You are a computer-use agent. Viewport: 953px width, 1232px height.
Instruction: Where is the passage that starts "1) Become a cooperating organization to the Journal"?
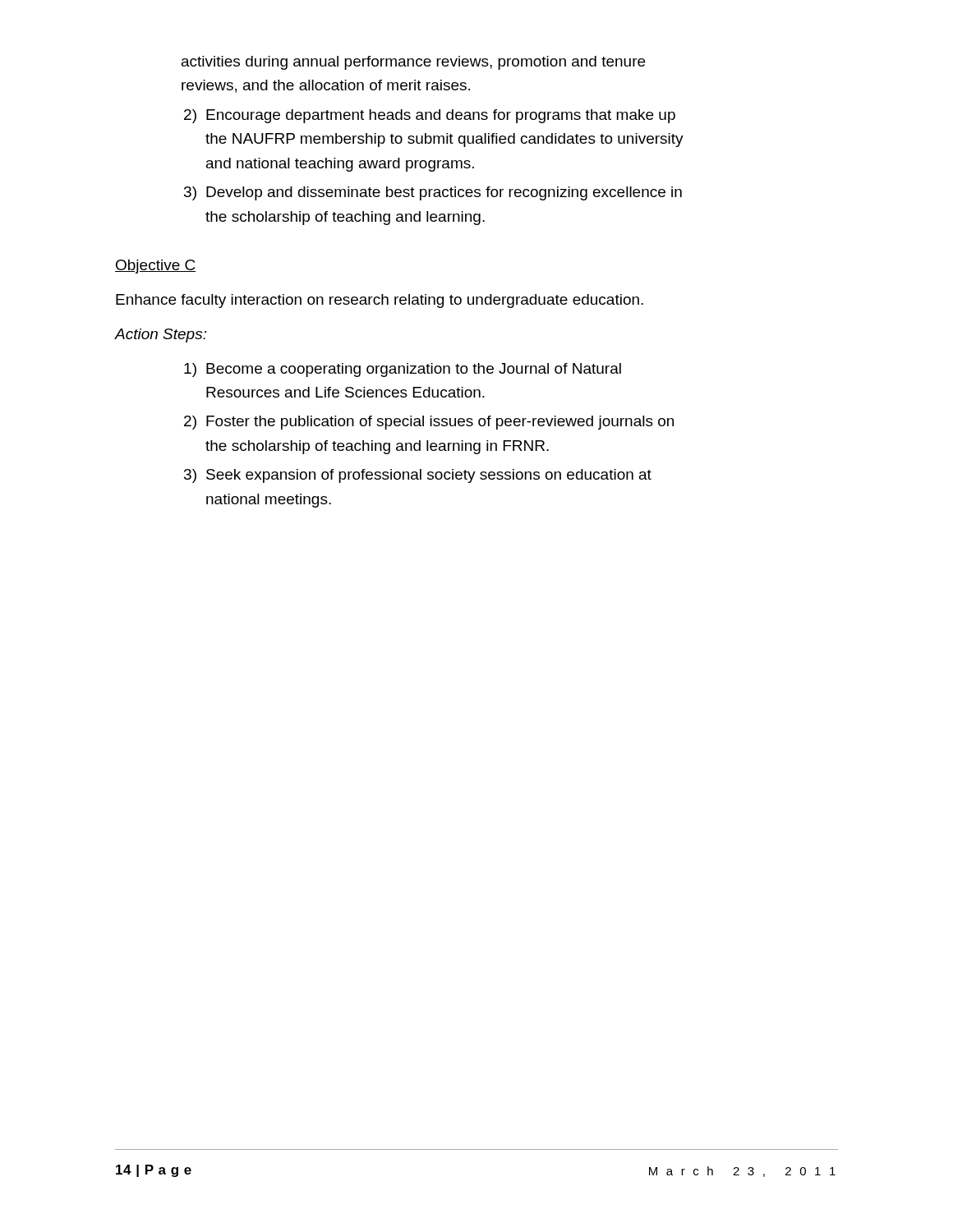pyautogui.click(x=501, y=380)
